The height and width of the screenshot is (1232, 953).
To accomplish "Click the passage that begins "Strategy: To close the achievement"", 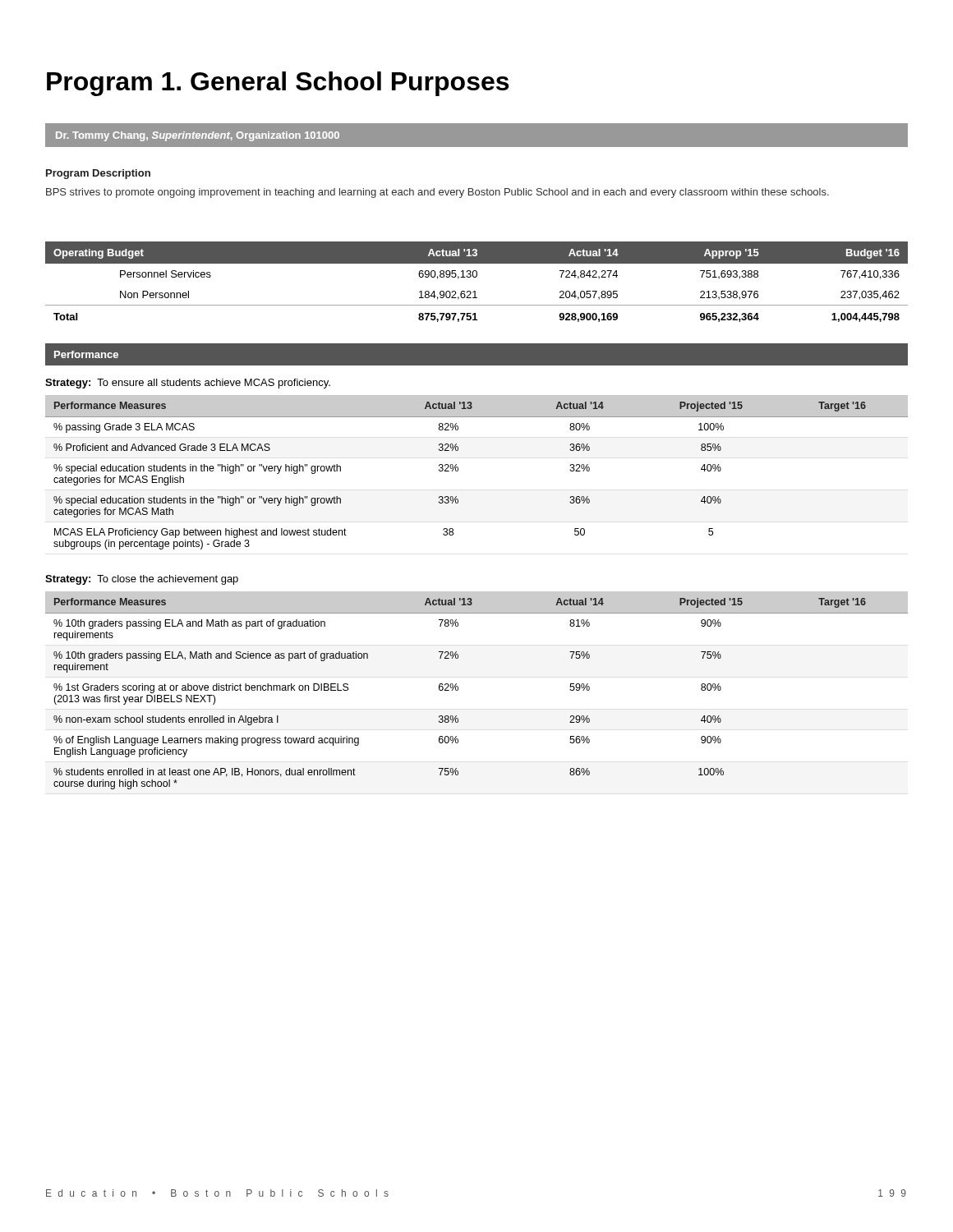I will pyautogui.click(x=142, y=580).
